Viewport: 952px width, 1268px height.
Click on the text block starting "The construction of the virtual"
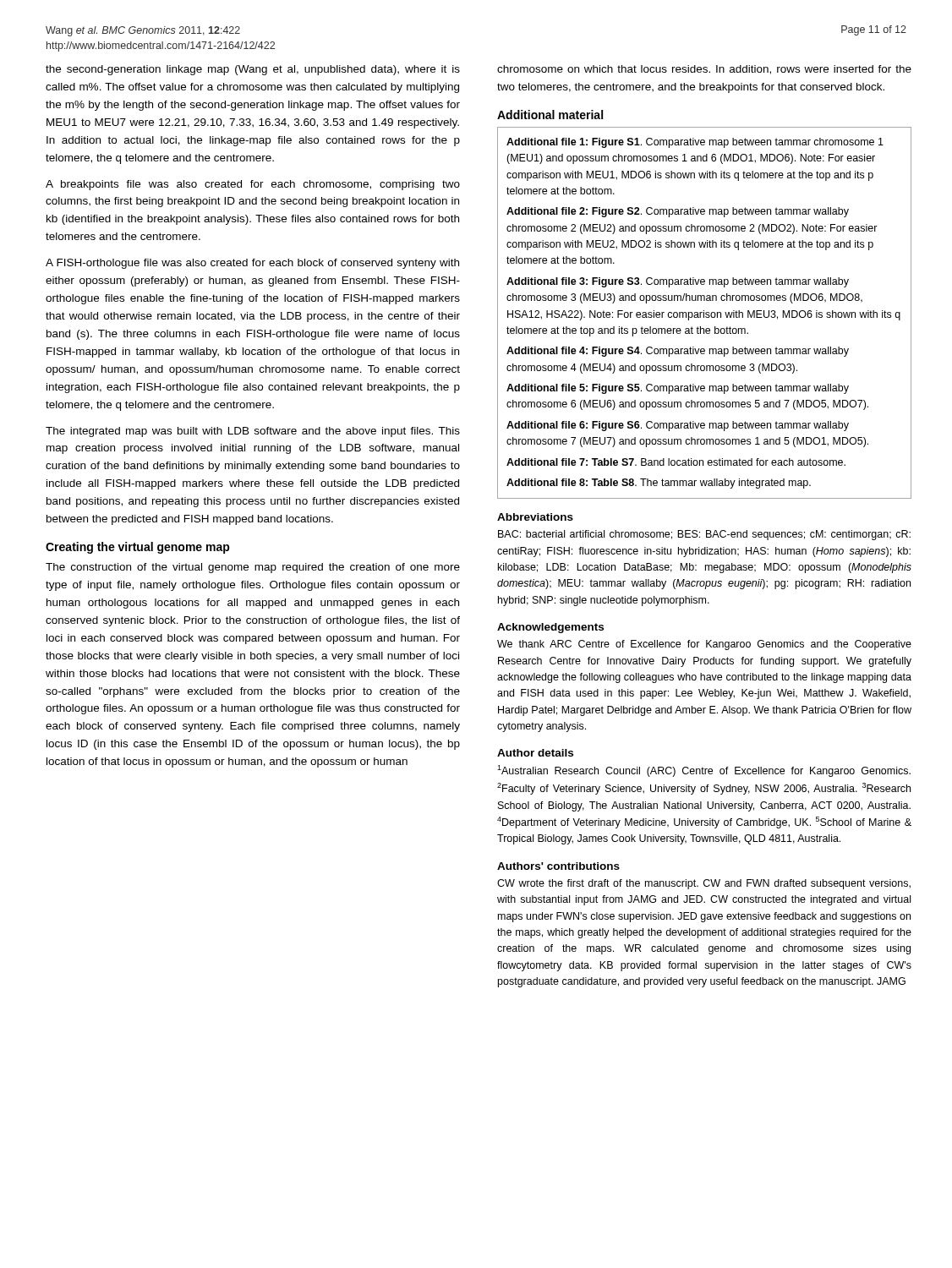253,665
